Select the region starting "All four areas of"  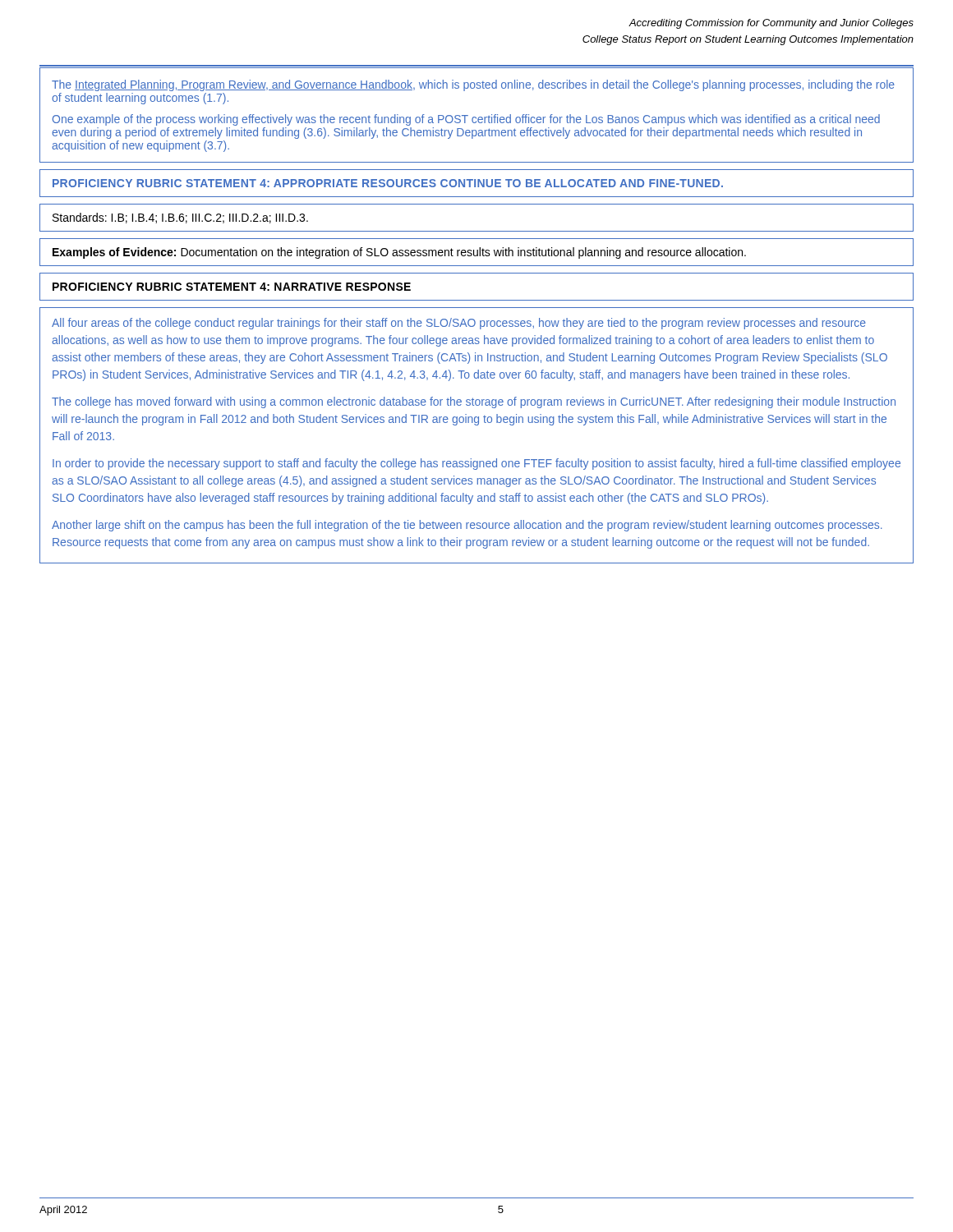click(476, 433)
